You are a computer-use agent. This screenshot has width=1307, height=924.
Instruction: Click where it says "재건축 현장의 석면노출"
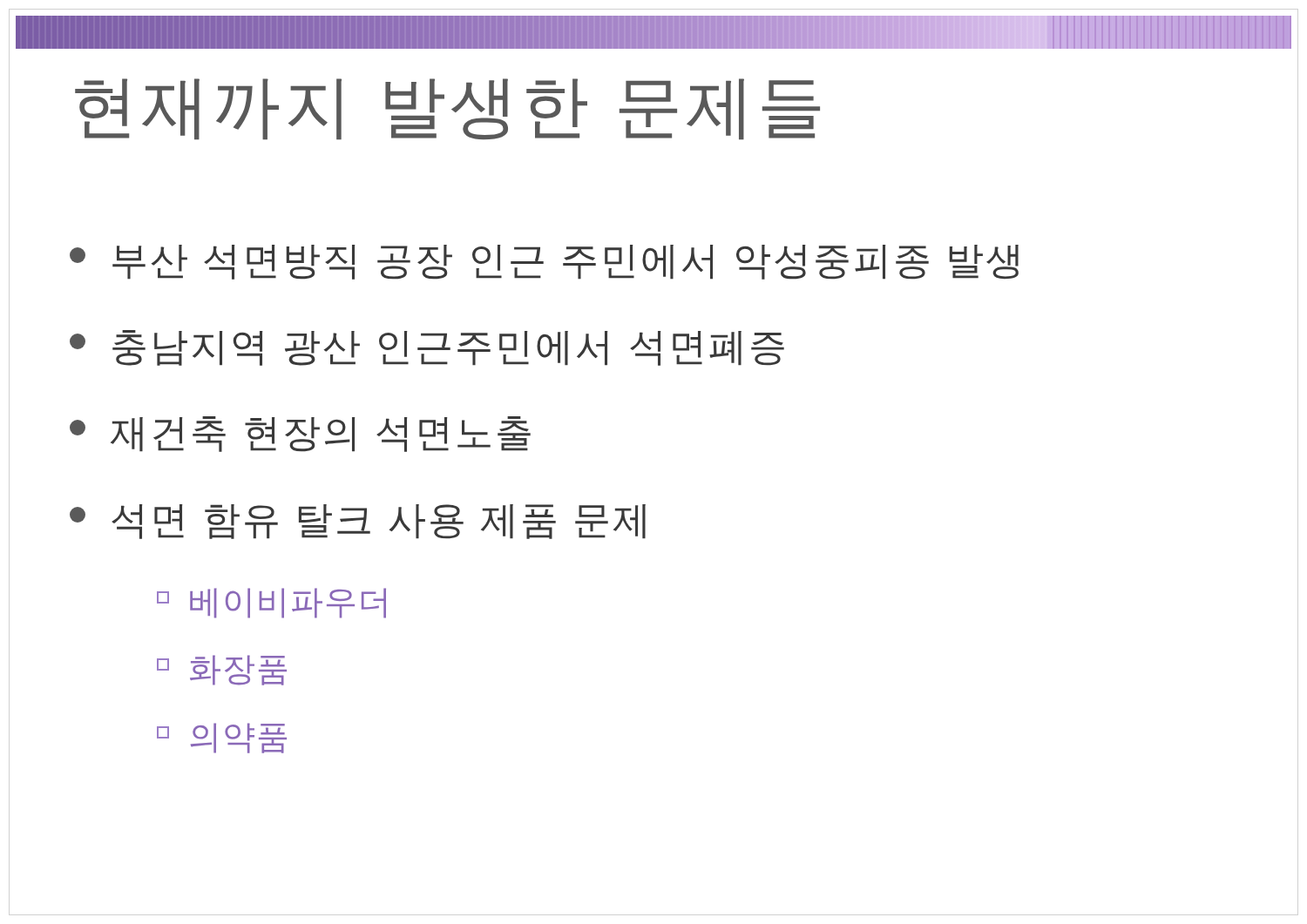303,433
